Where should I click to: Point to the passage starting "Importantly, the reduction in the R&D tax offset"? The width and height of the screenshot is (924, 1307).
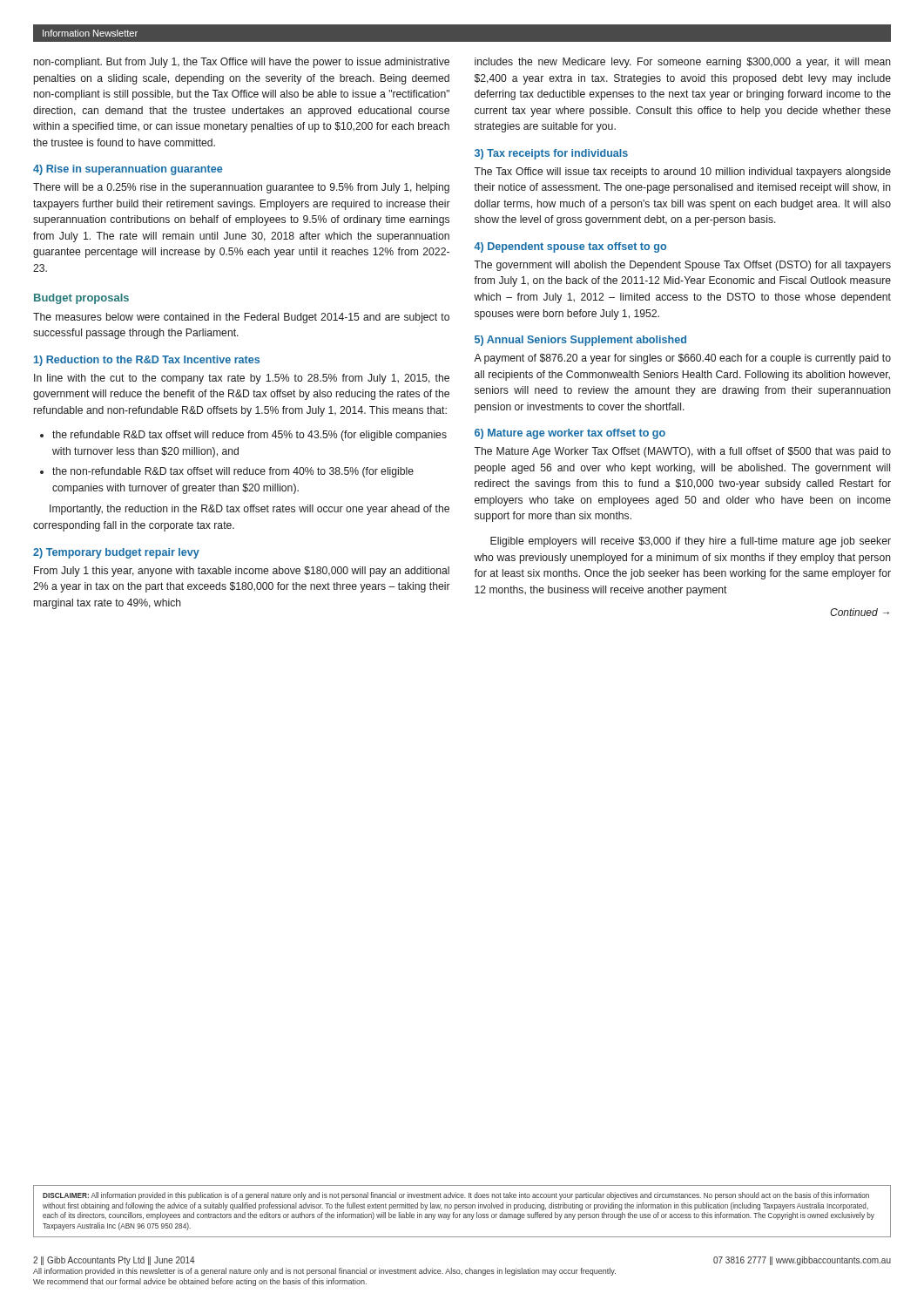point(241,517)
